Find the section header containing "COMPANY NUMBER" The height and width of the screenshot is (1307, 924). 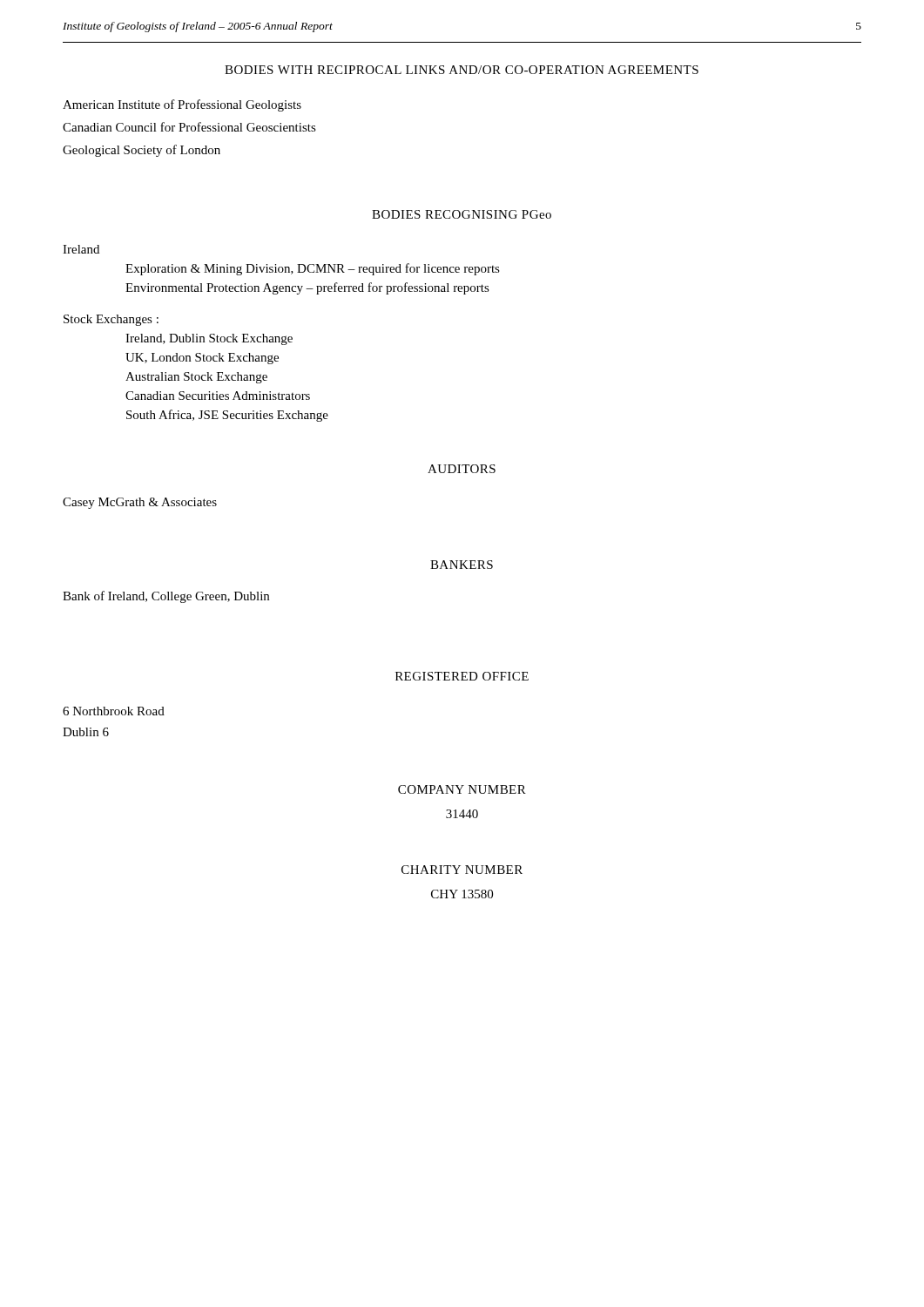coord(462,789)
